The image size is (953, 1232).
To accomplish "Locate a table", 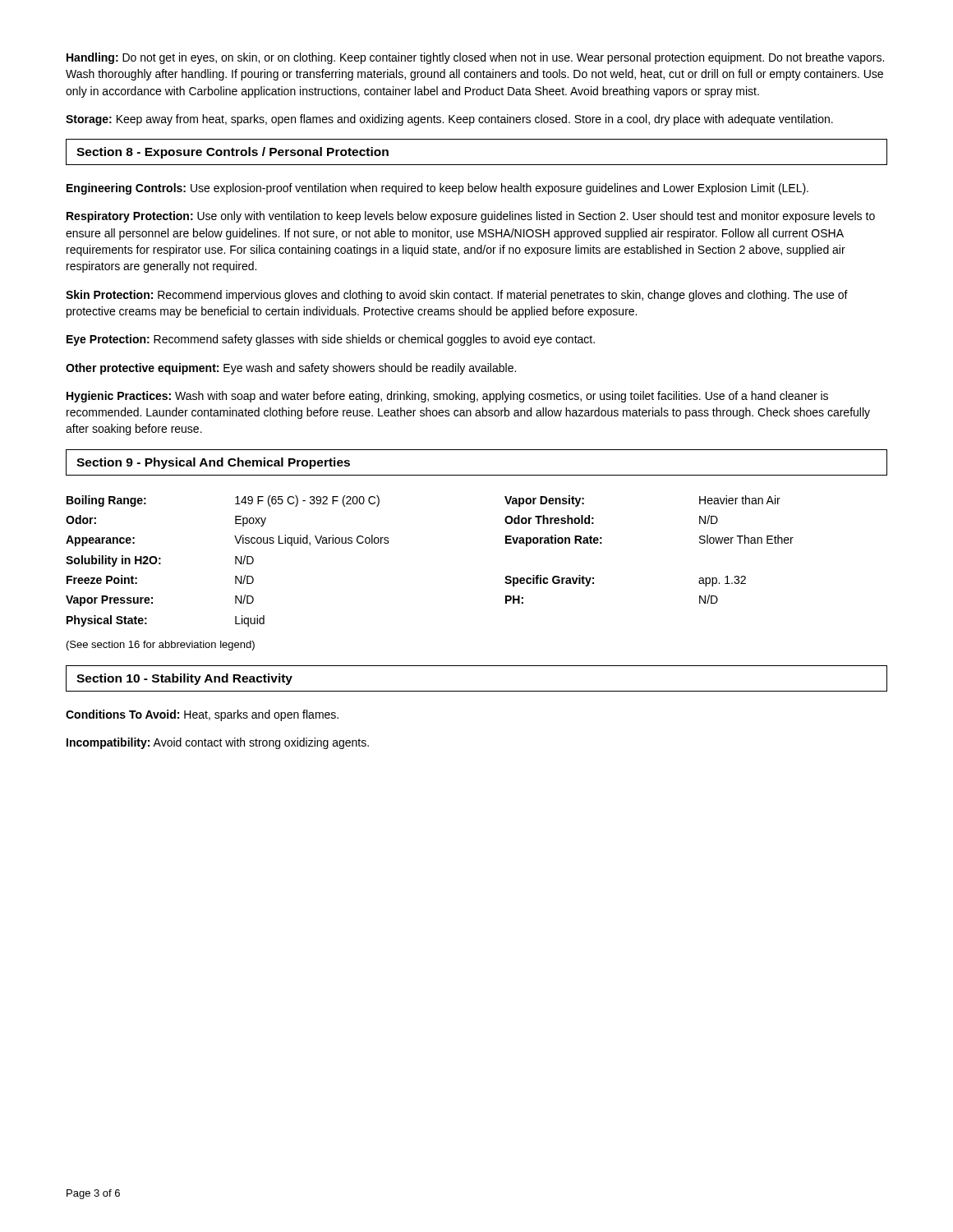I will (476, 560).
